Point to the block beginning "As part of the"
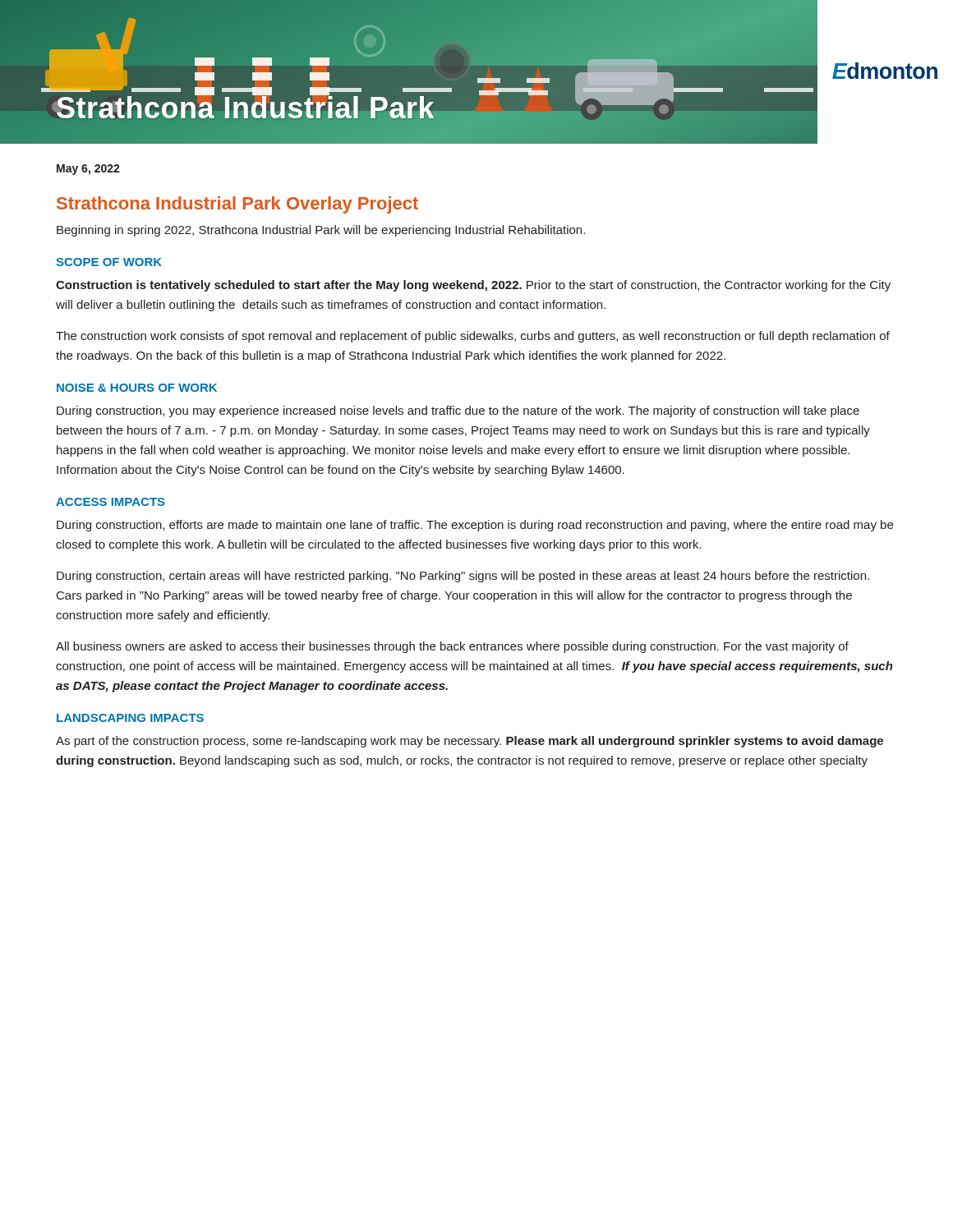The image size is (953, 1232). [470, 750]
